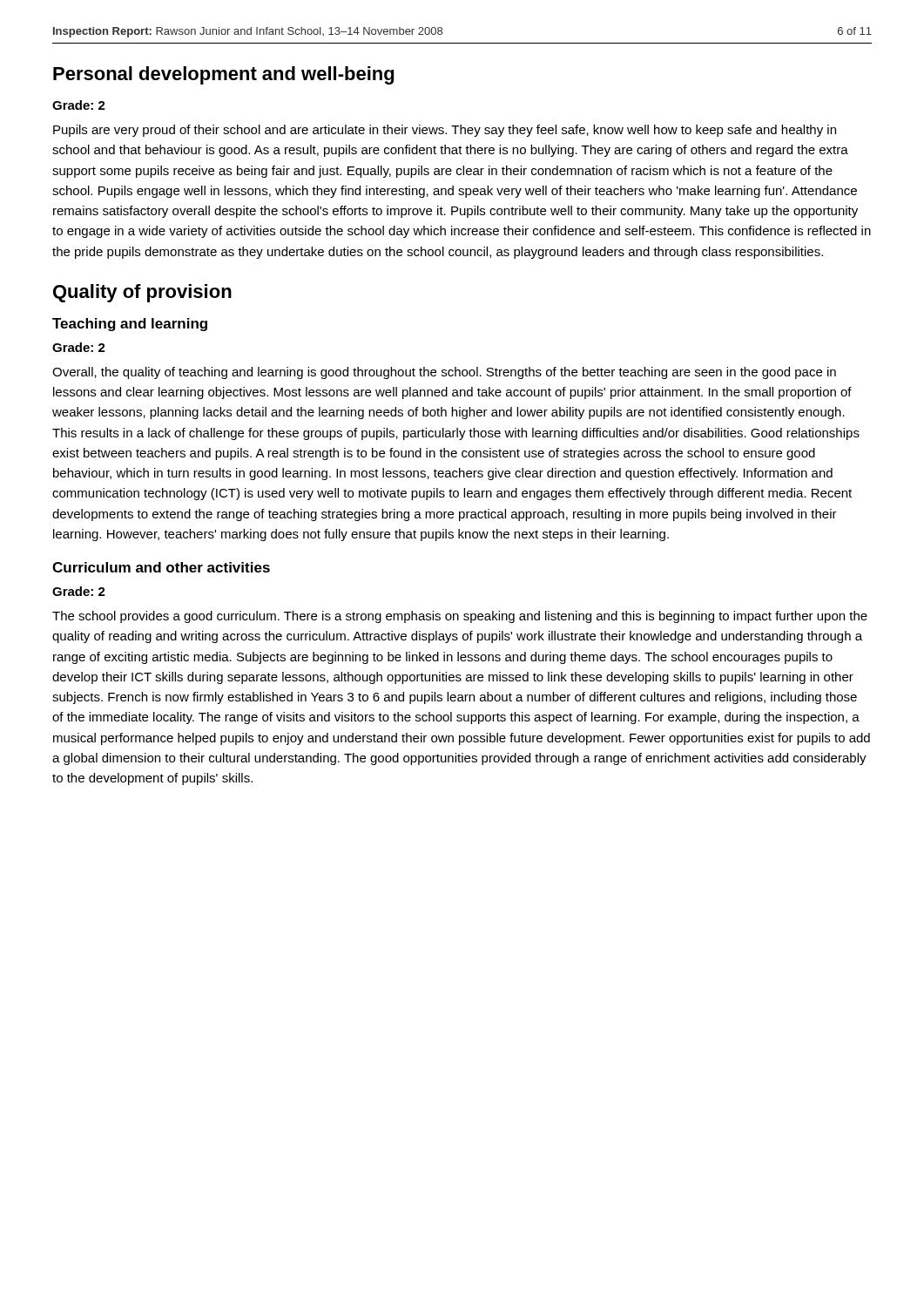Find the section header with the text "Personal development and well-being"
Image resolution: width=924 pixels, height=1307 pixels.
224,74
